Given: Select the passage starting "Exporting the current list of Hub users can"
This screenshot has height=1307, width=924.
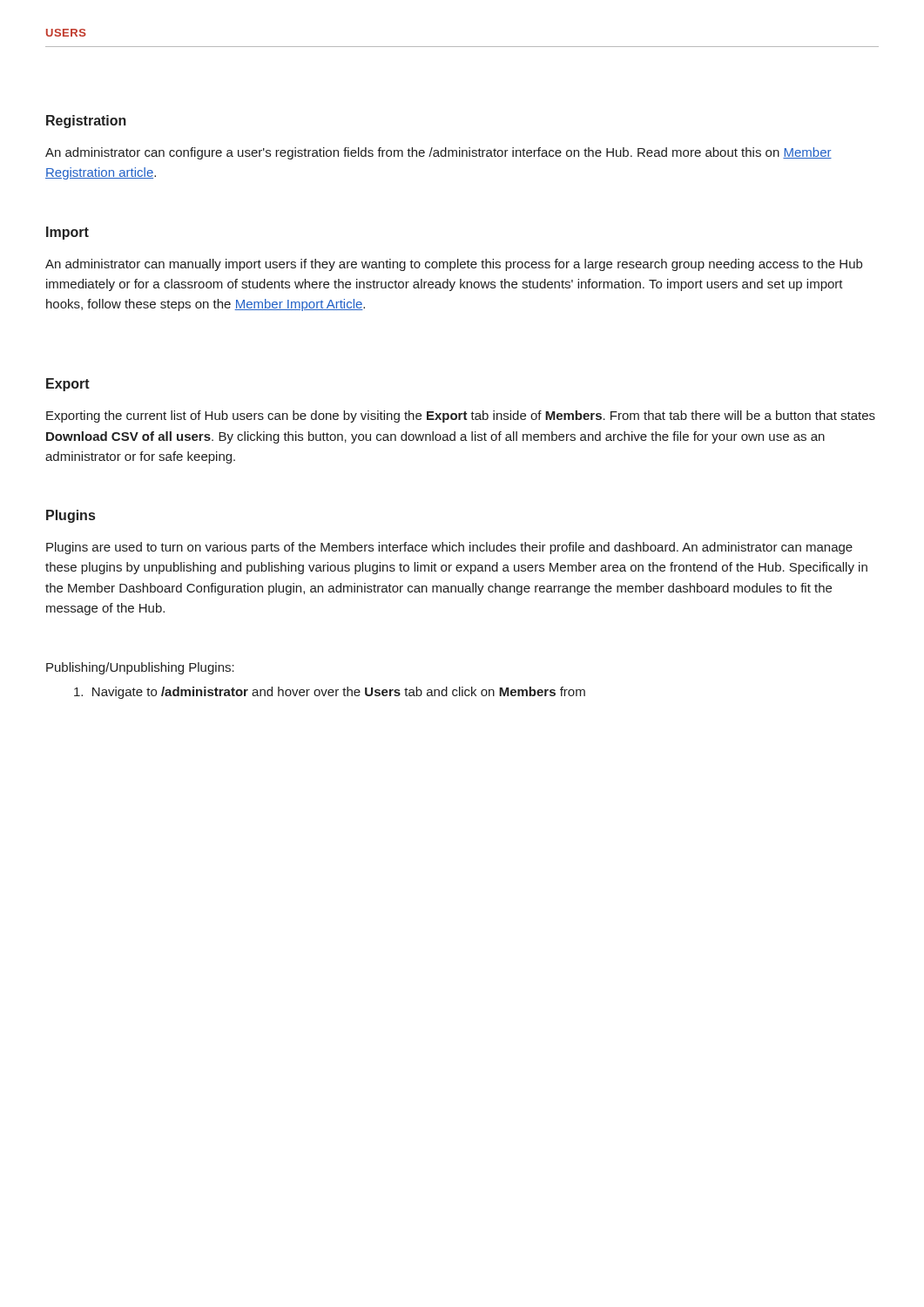Looking at the screenshot, I should click(x=462, y=436).
